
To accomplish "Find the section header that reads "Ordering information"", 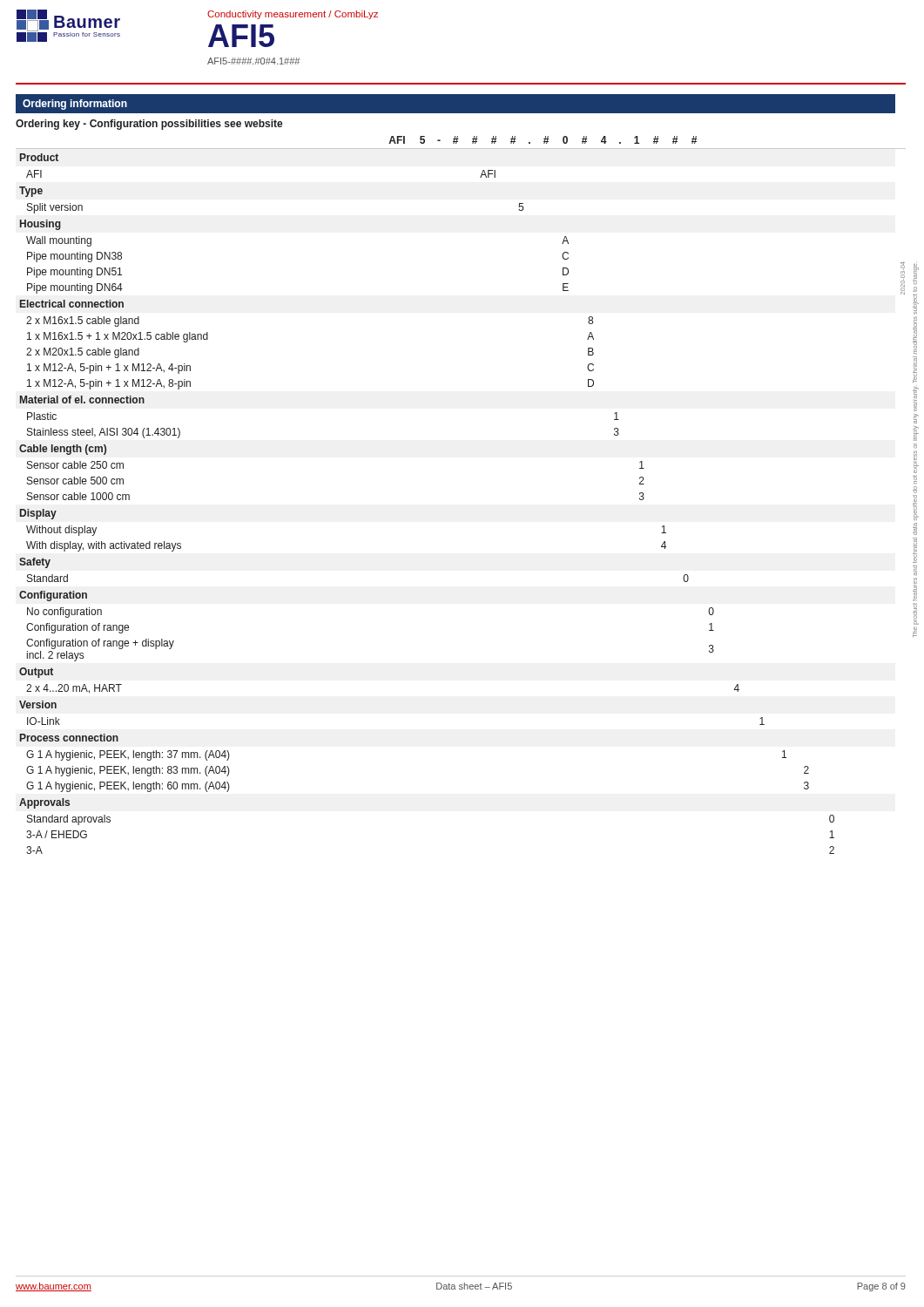I will coord(75,104).
